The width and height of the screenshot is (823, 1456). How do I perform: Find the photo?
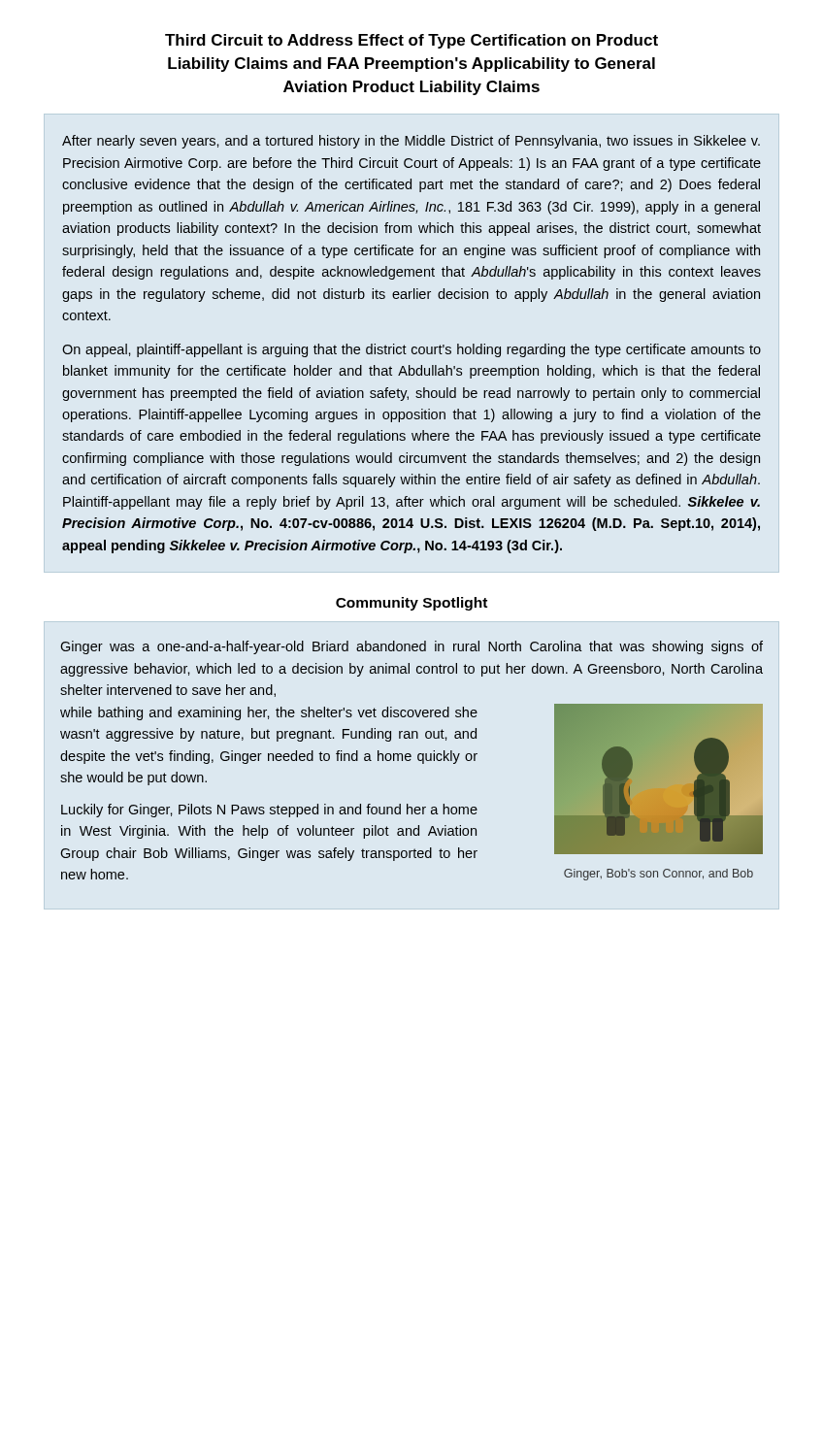tap(658, 794)
